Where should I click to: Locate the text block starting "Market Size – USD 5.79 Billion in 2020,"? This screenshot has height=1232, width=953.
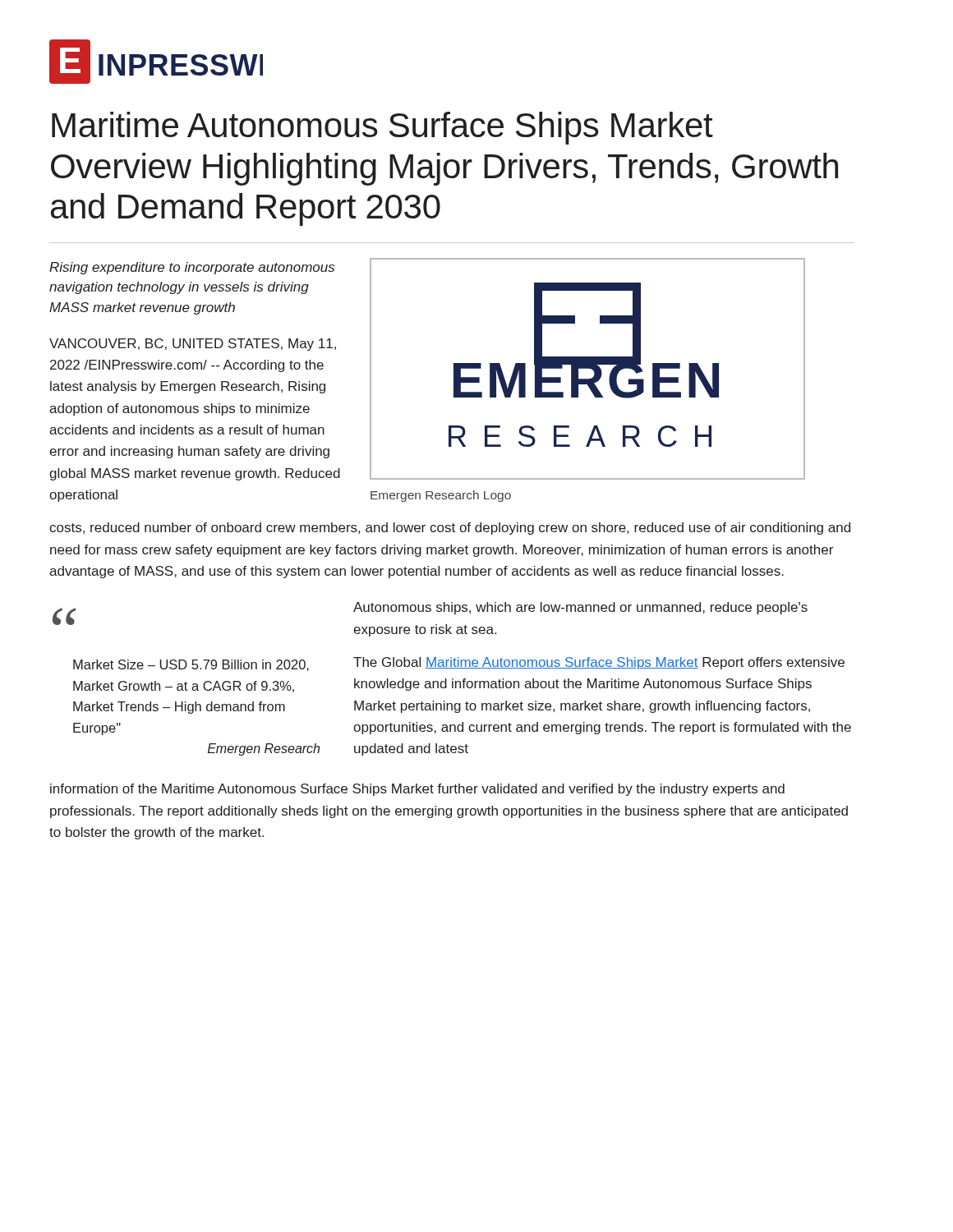click(x=196, y=708)
